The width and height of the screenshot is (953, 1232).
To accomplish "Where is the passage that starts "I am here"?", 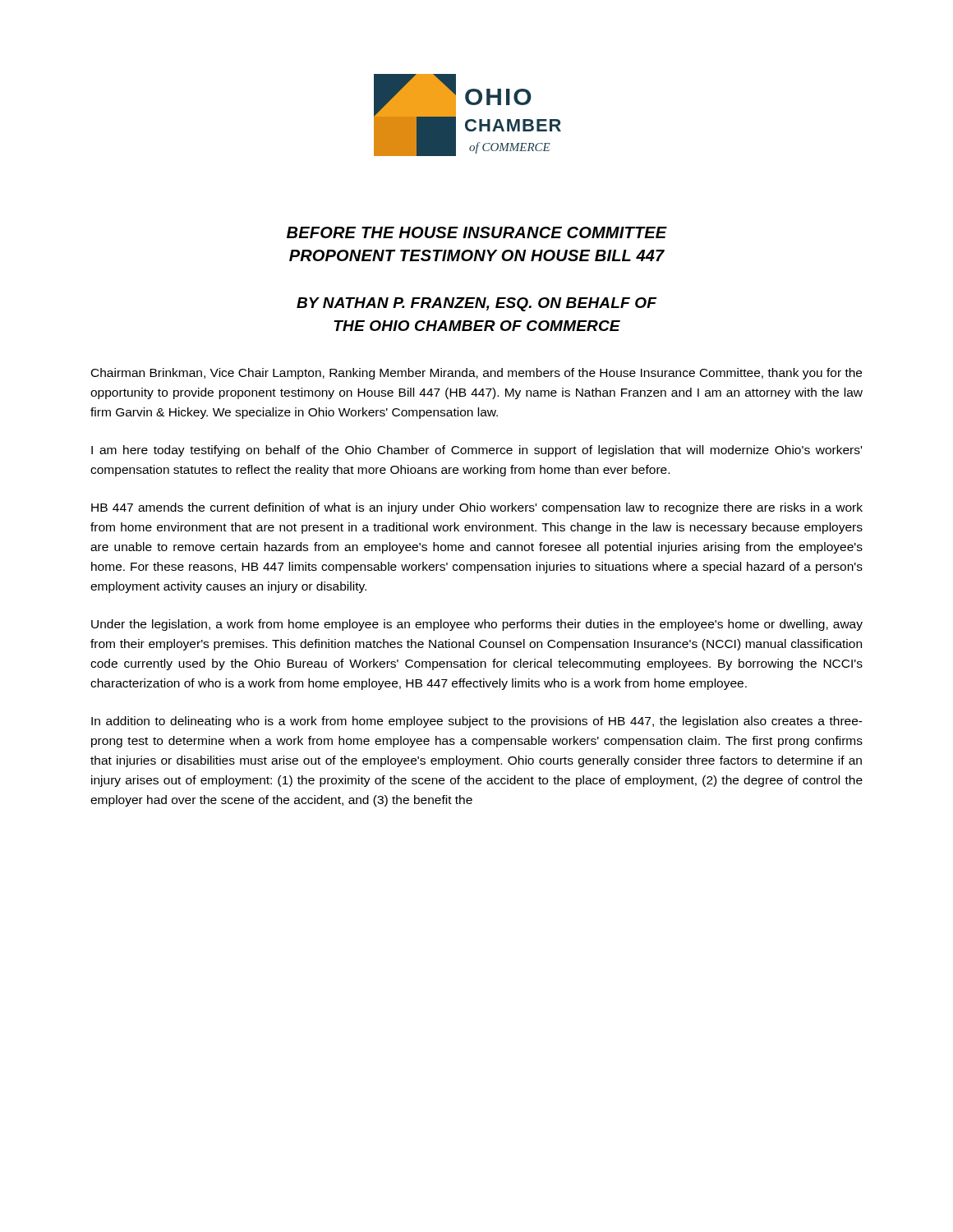I will (x=476, y=460).
